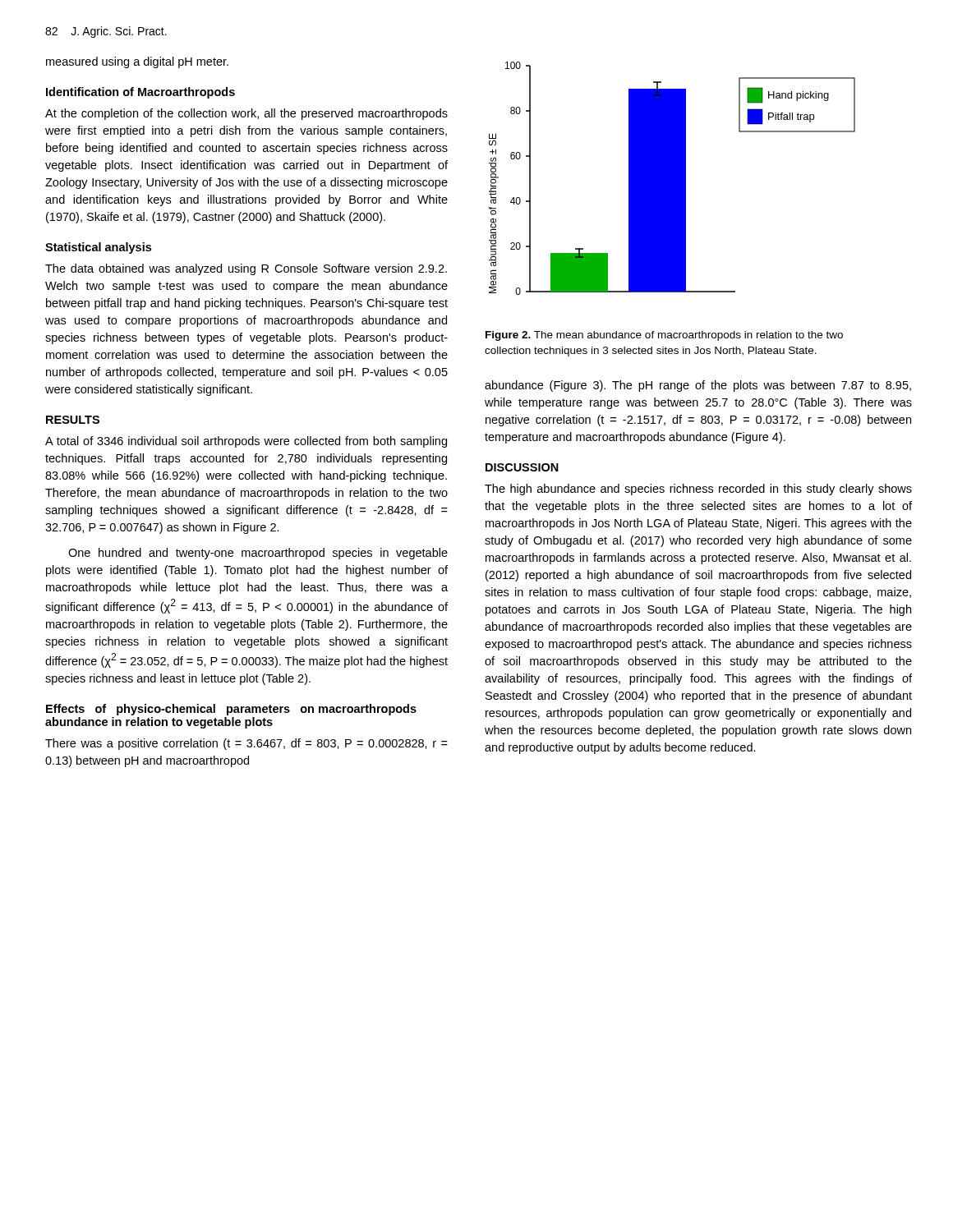Select the section header that says "Identification of Macroarthropods"
This screenshot has height=1232, width=953.
point(140,92)
